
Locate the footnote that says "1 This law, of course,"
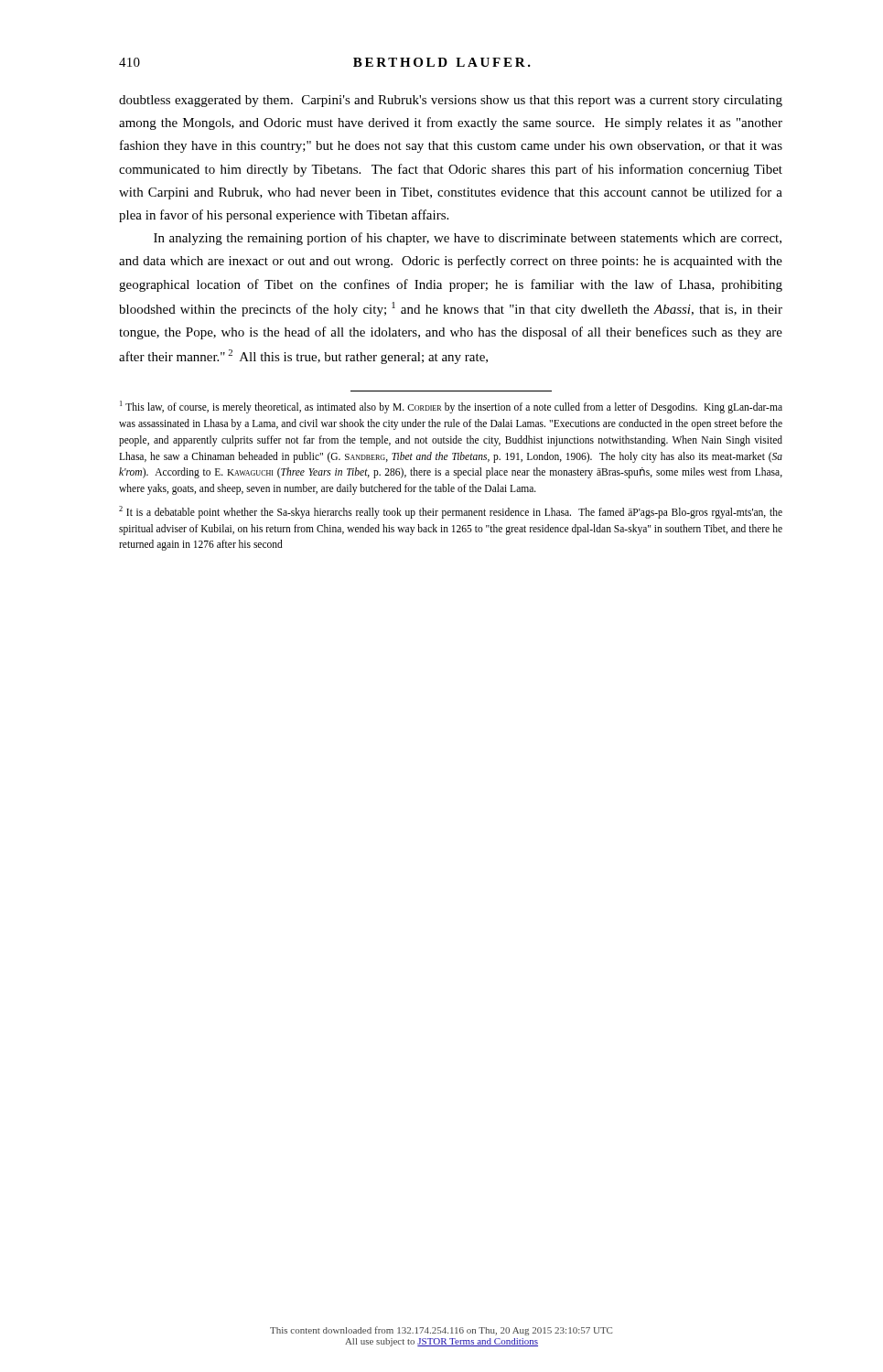[451, 448]
